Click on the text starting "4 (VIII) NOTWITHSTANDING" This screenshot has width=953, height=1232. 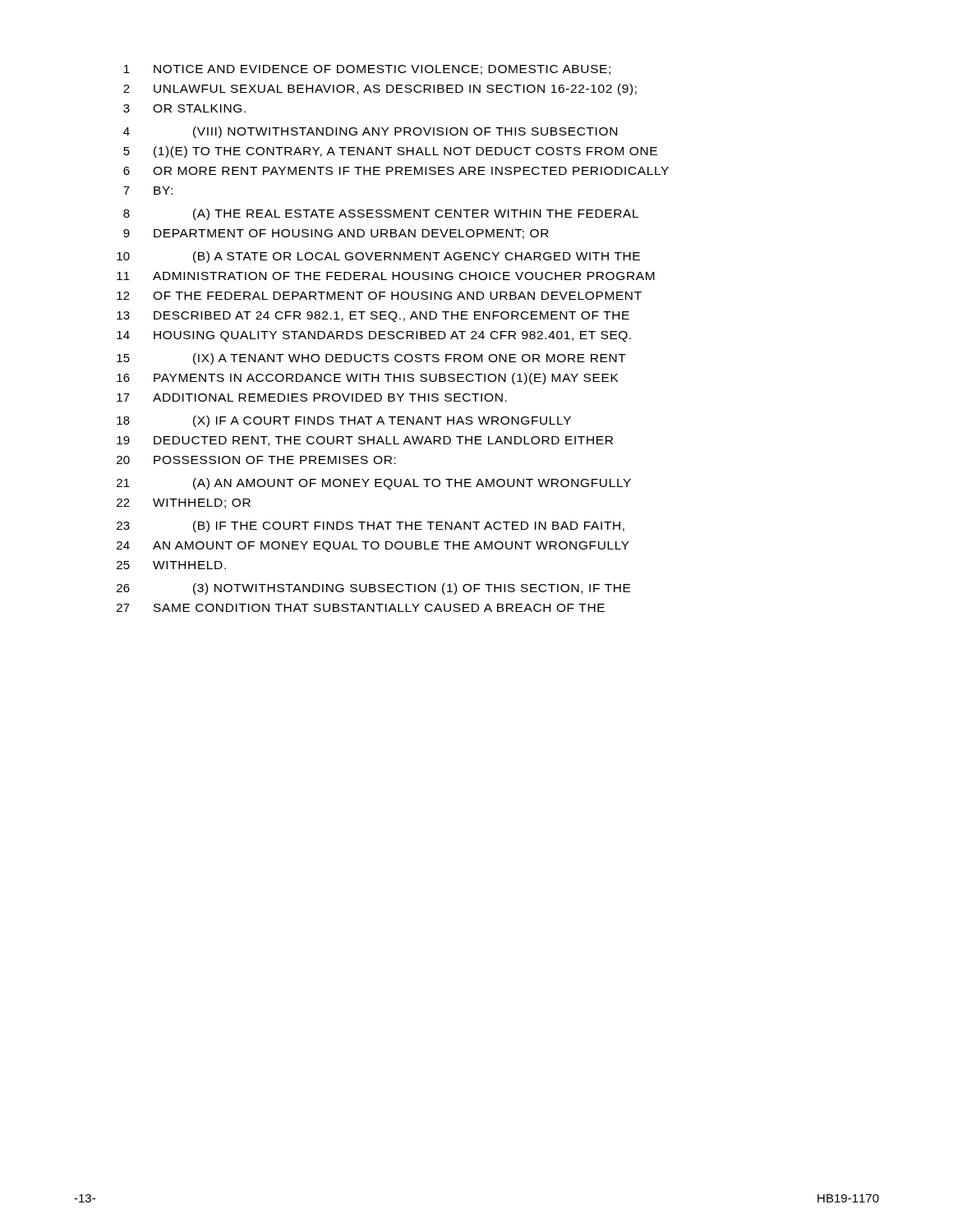point(488,131)
